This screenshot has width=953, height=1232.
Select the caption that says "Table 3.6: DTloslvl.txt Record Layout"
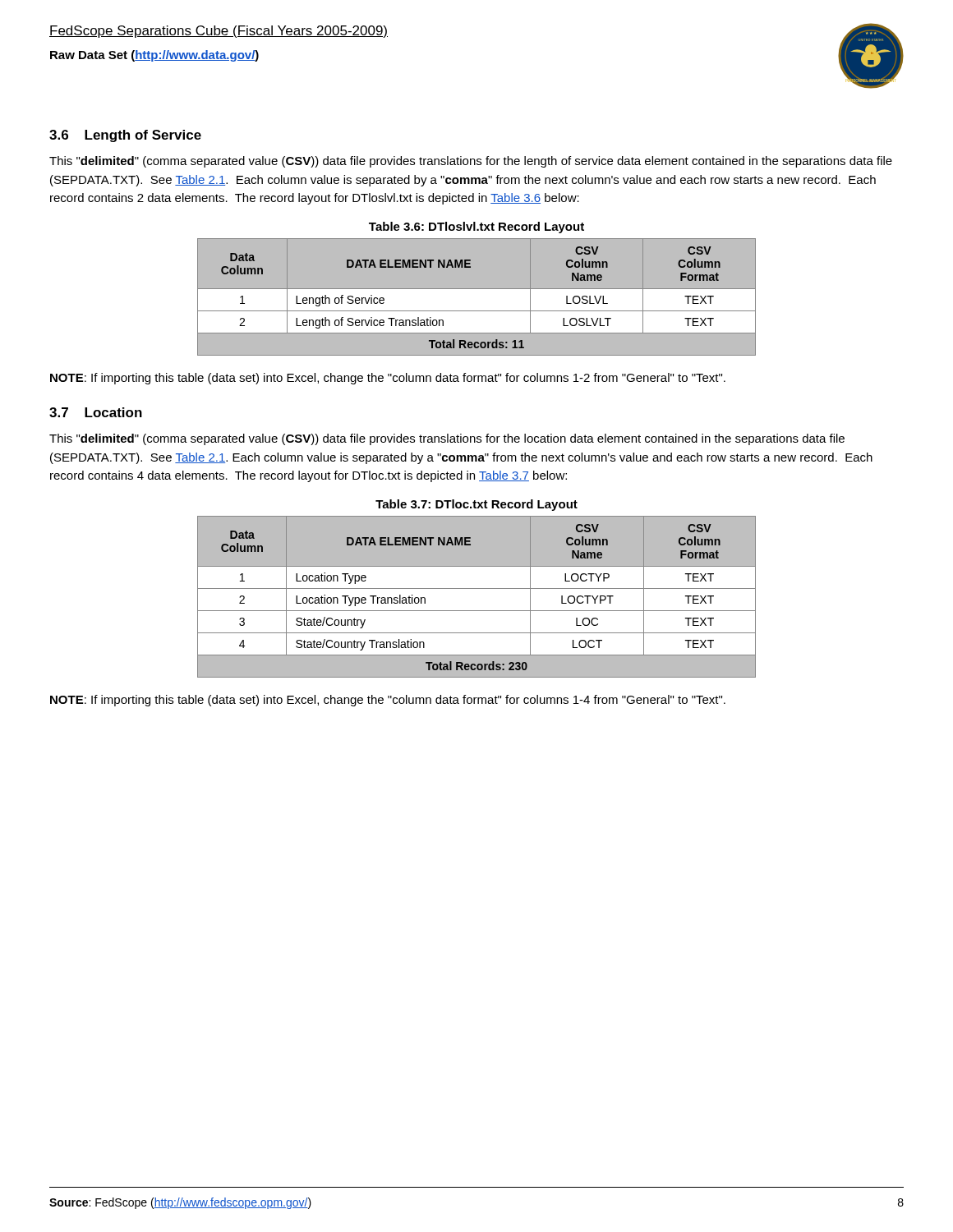(x=476, y=226)
